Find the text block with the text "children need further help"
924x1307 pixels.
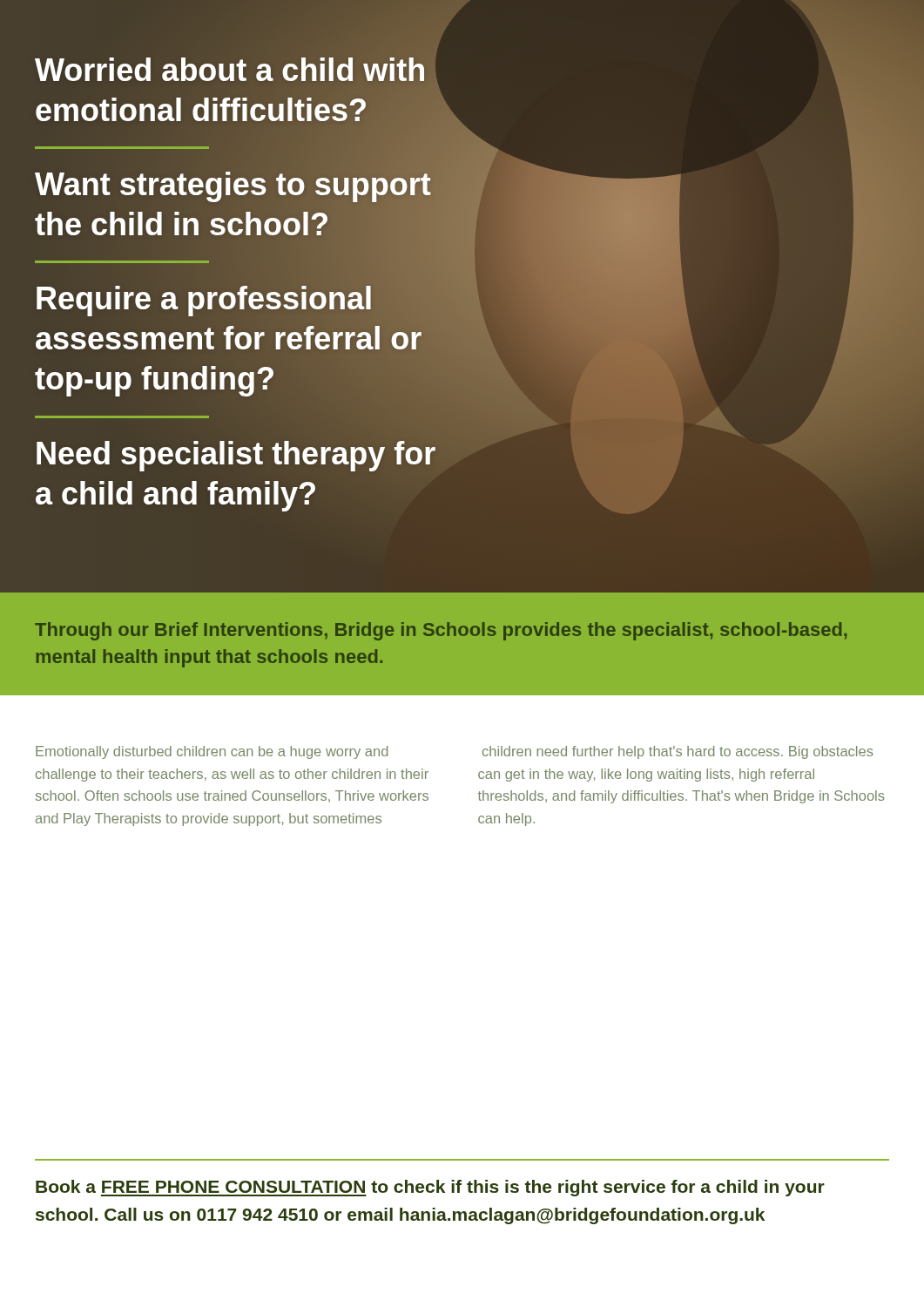pyautogui.click(x=681, y=785)
